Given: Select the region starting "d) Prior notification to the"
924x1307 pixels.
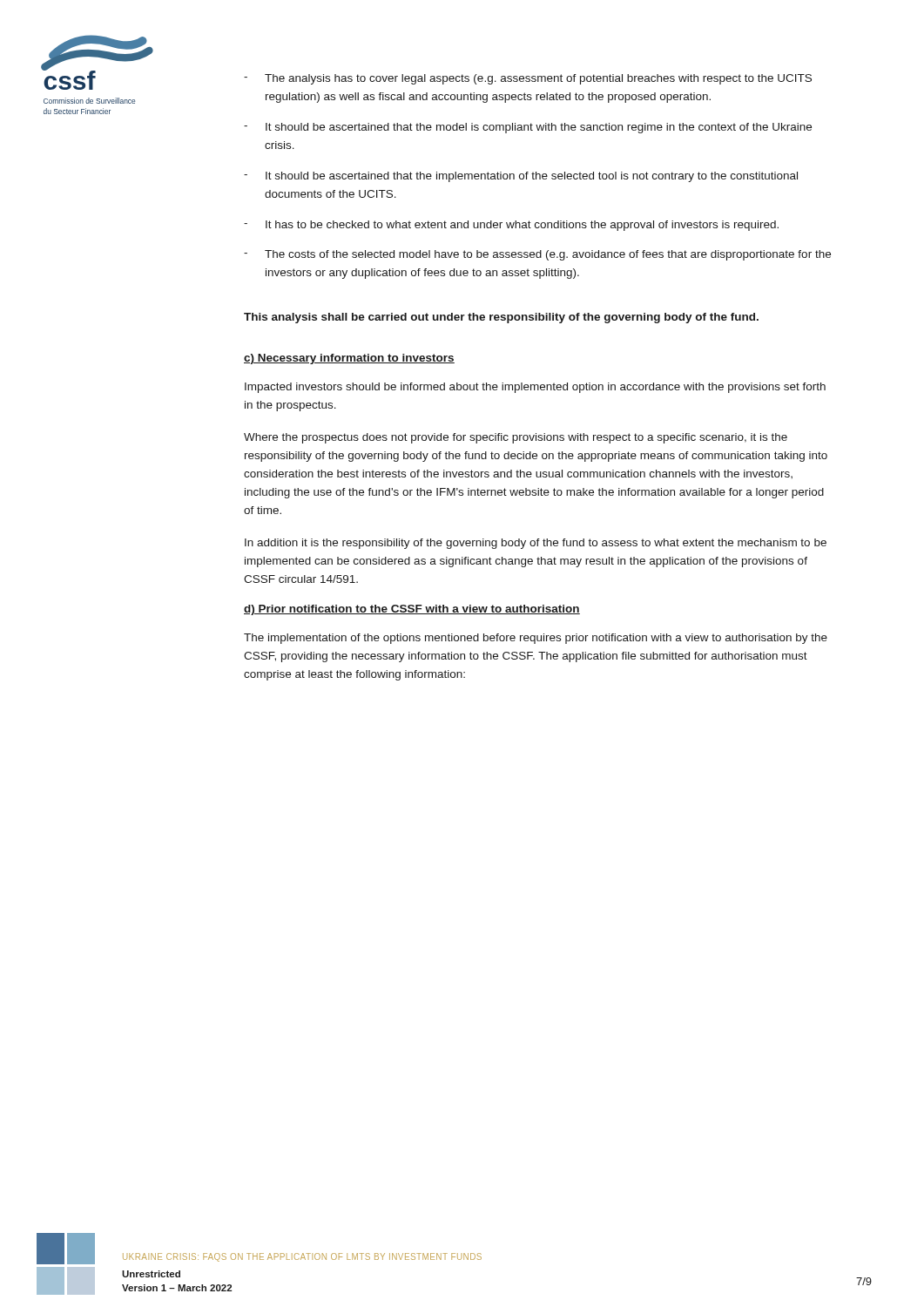Looking at the screenshot, I should point(412,609).
